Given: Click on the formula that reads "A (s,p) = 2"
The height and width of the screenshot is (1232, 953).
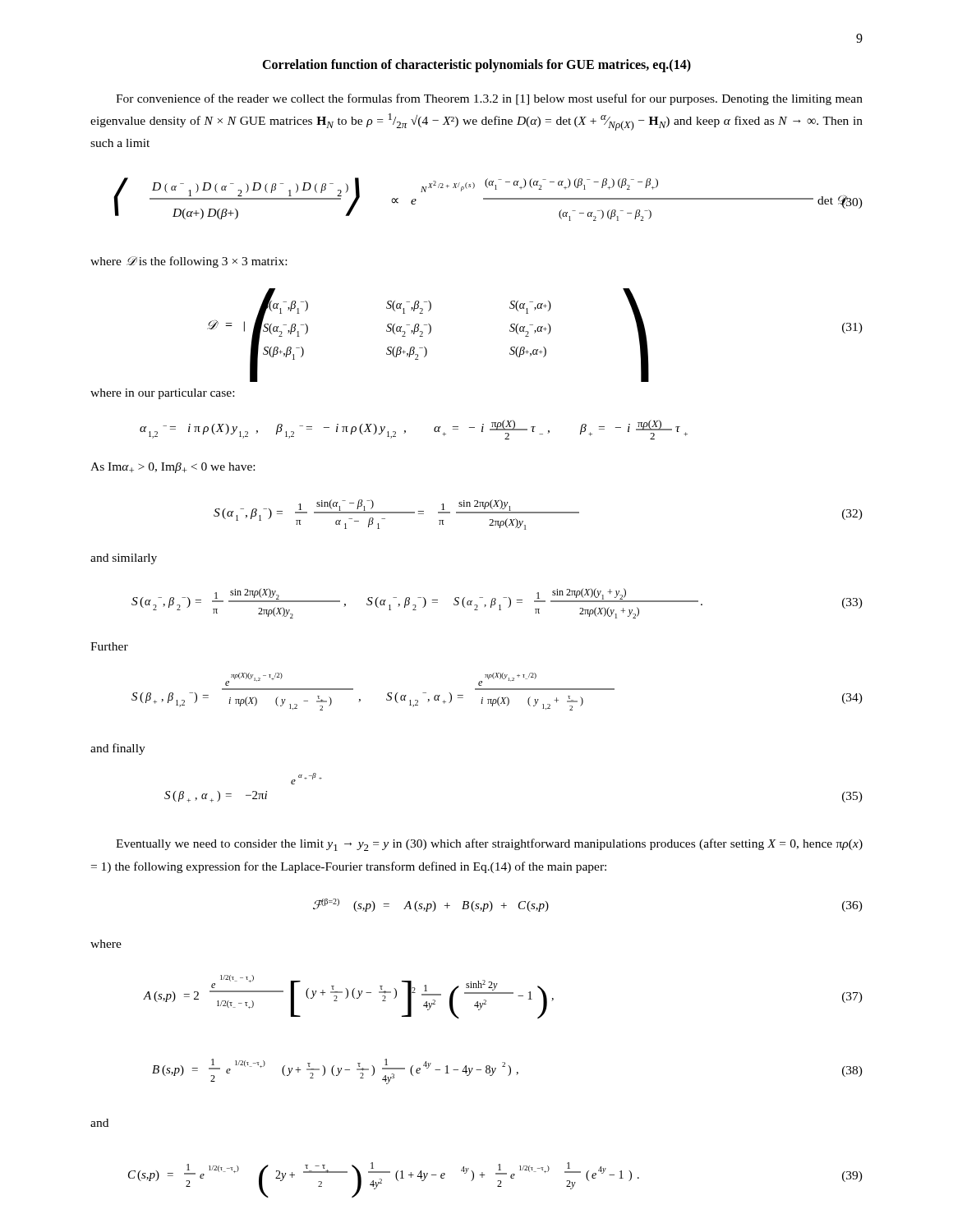Looking at the screenshot, I should coord(491,994).
